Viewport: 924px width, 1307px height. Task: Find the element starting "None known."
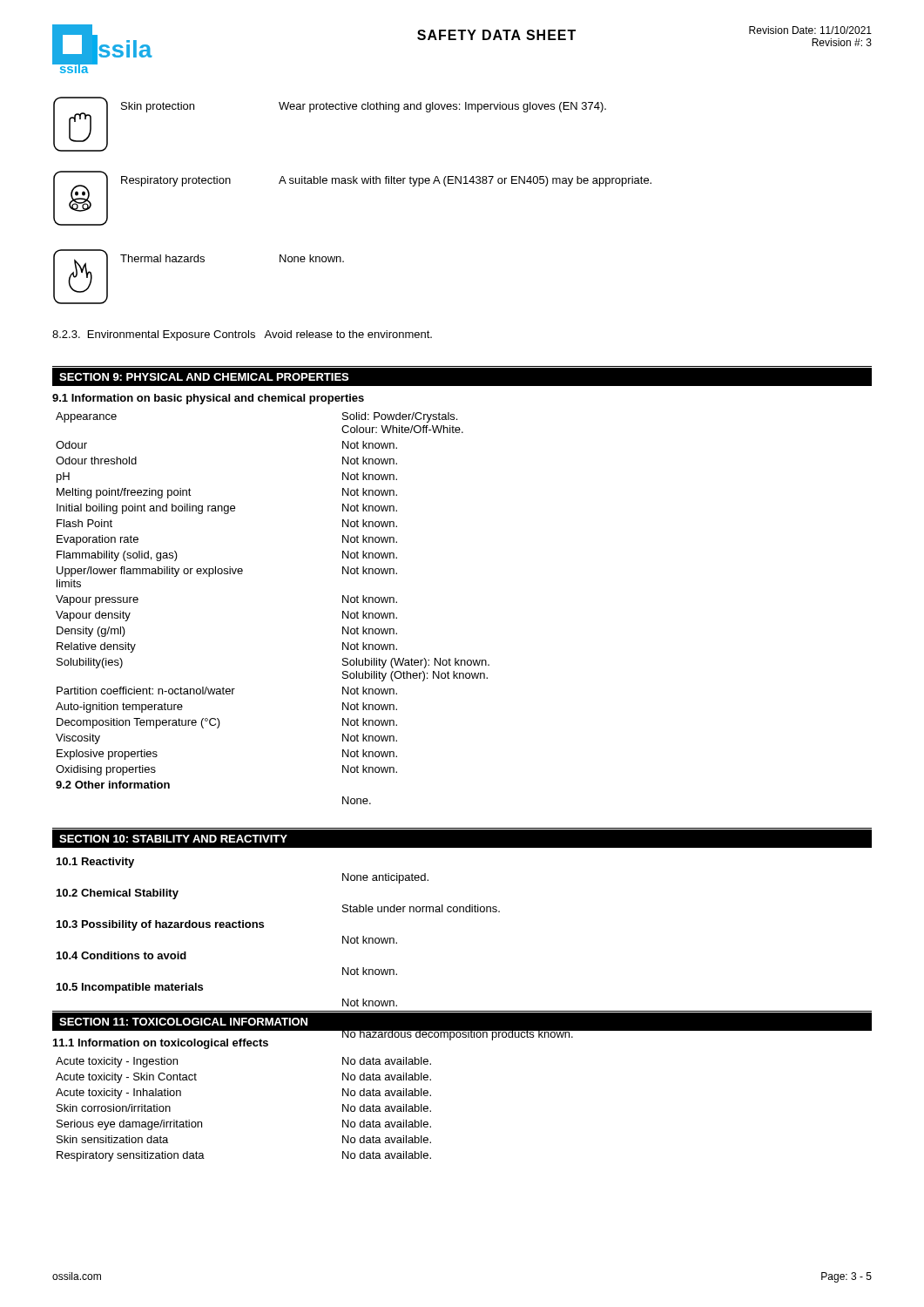coord(312,258)
